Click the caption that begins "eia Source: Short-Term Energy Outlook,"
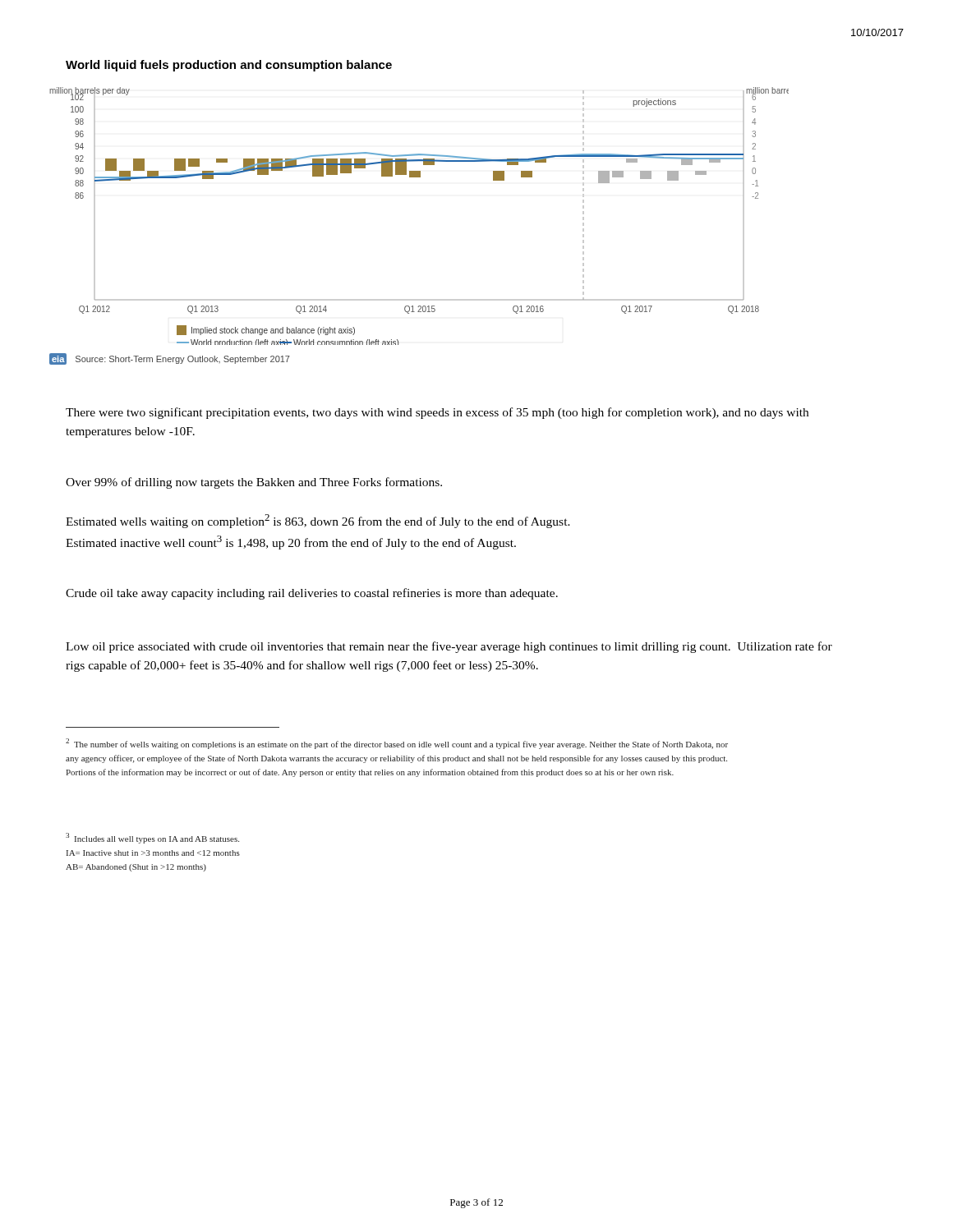953x1232 pixels. pyautogui.click(x=170, y=359)
